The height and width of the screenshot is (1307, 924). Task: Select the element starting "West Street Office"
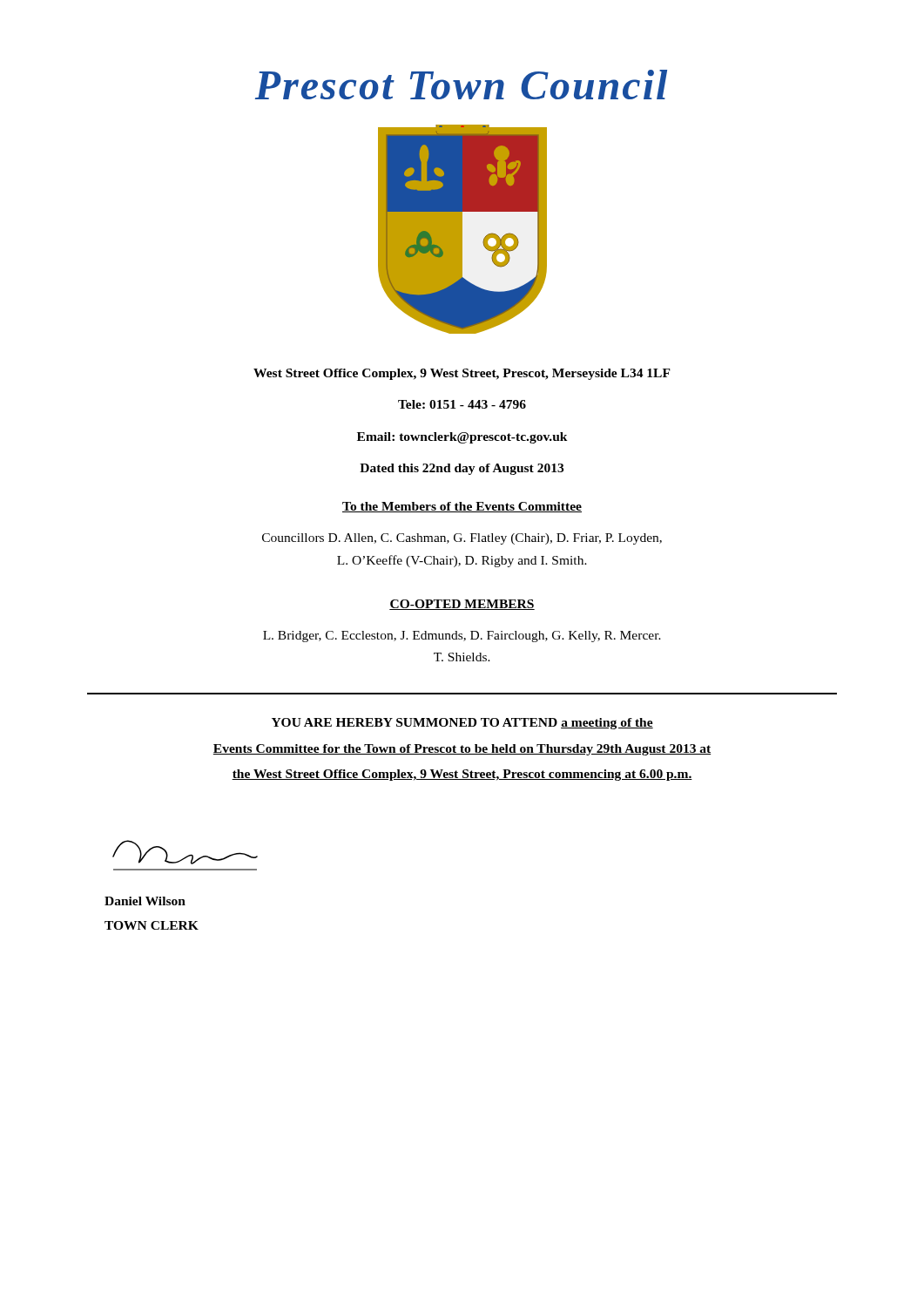tap(462, 372)
